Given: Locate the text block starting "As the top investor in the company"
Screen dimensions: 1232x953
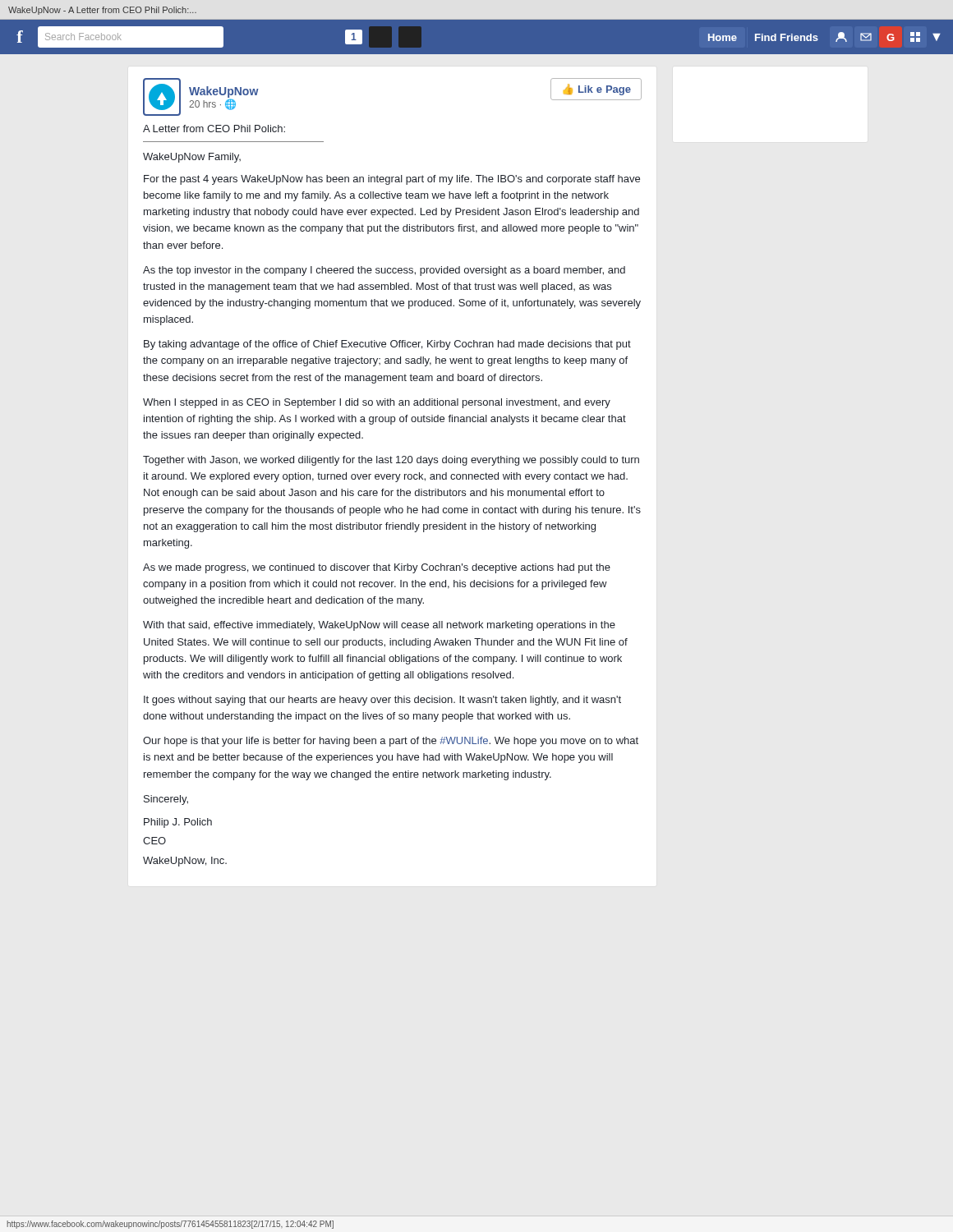Looking at the screenshot, I should pyautogui.click(x=392, y=294).
